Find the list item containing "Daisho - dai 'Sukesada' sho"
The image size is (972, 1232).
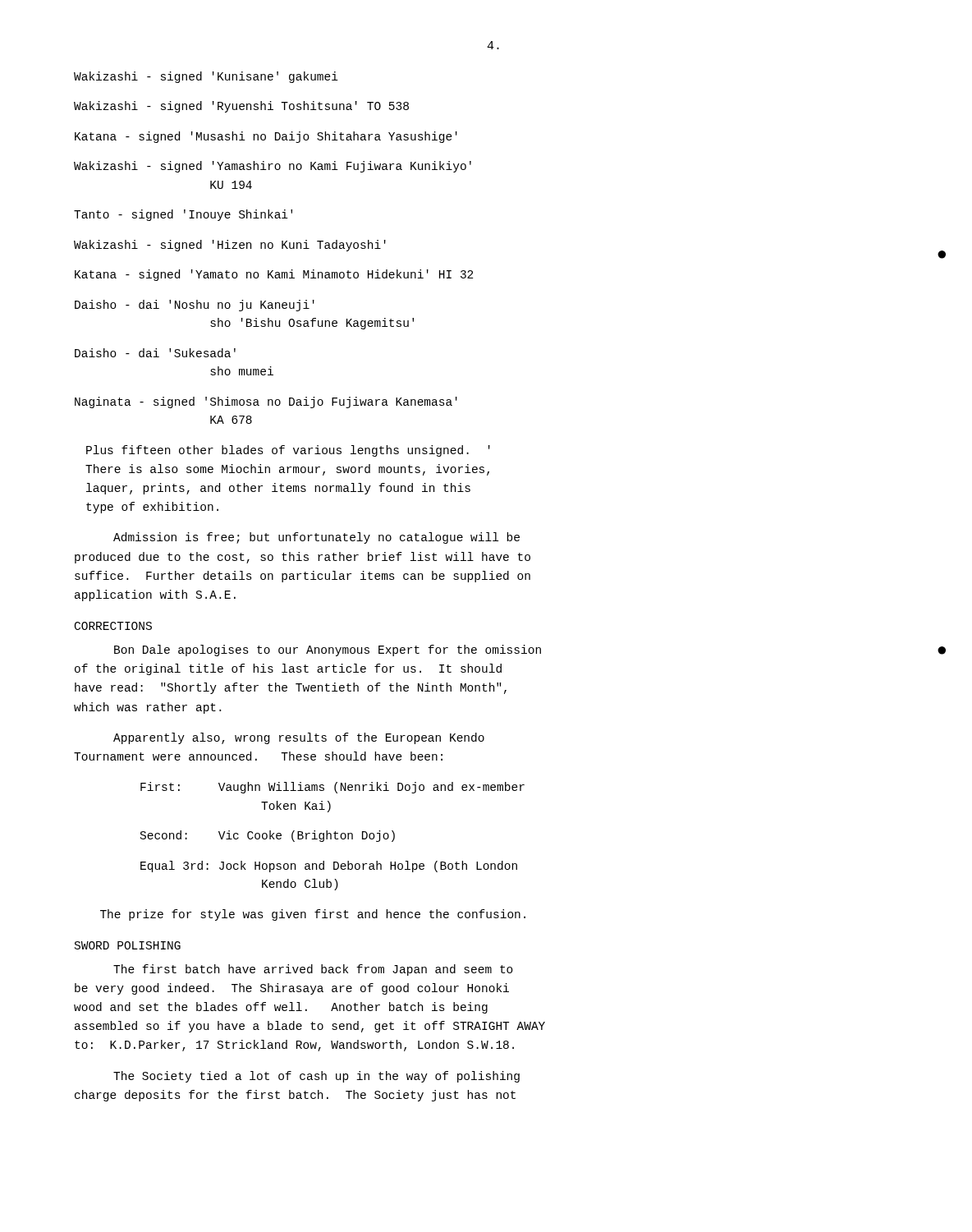(x=174, y=363)
